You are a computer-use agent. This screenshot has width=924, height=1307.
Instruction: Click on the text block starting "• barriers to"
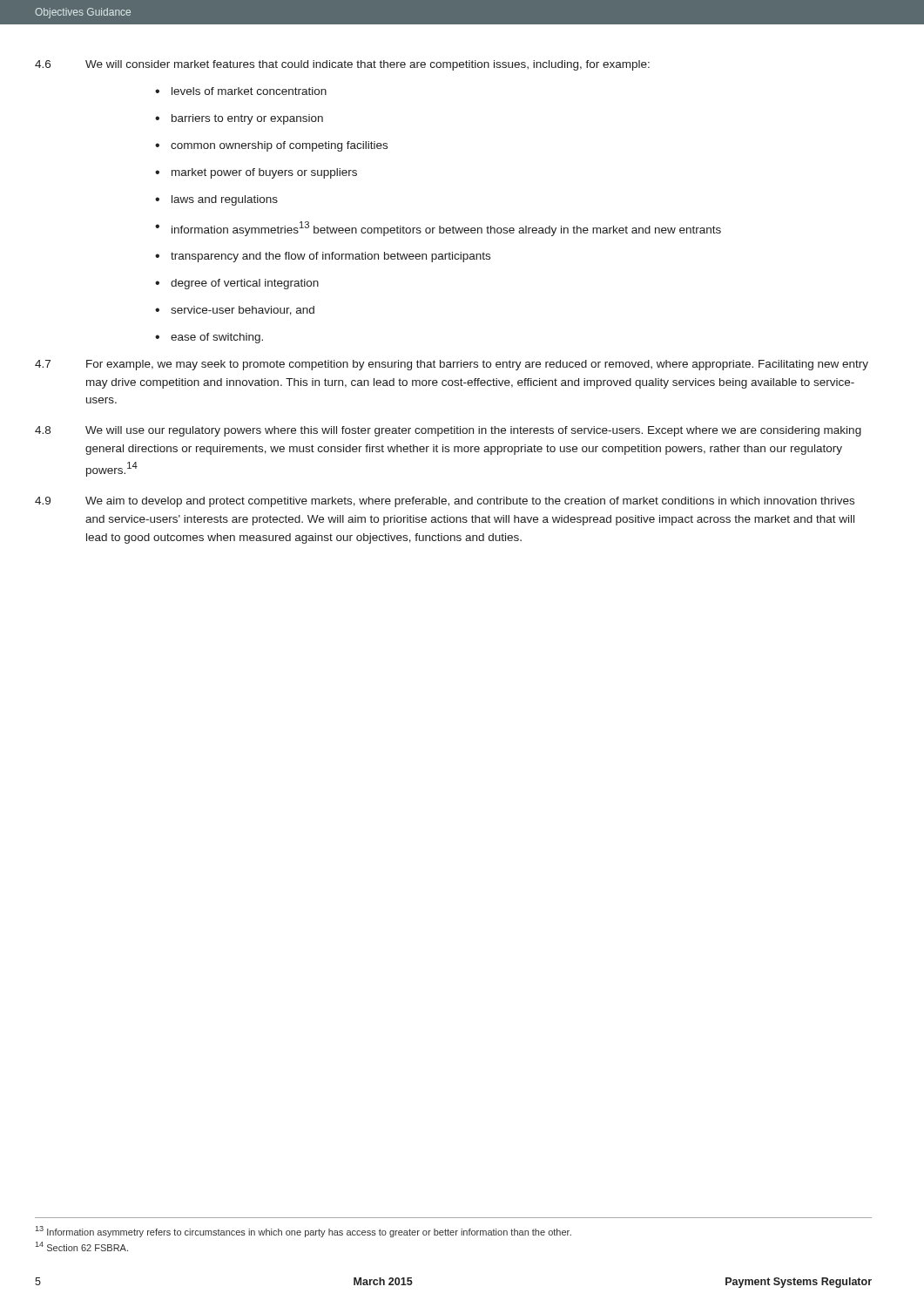click(x=239, y=119)
